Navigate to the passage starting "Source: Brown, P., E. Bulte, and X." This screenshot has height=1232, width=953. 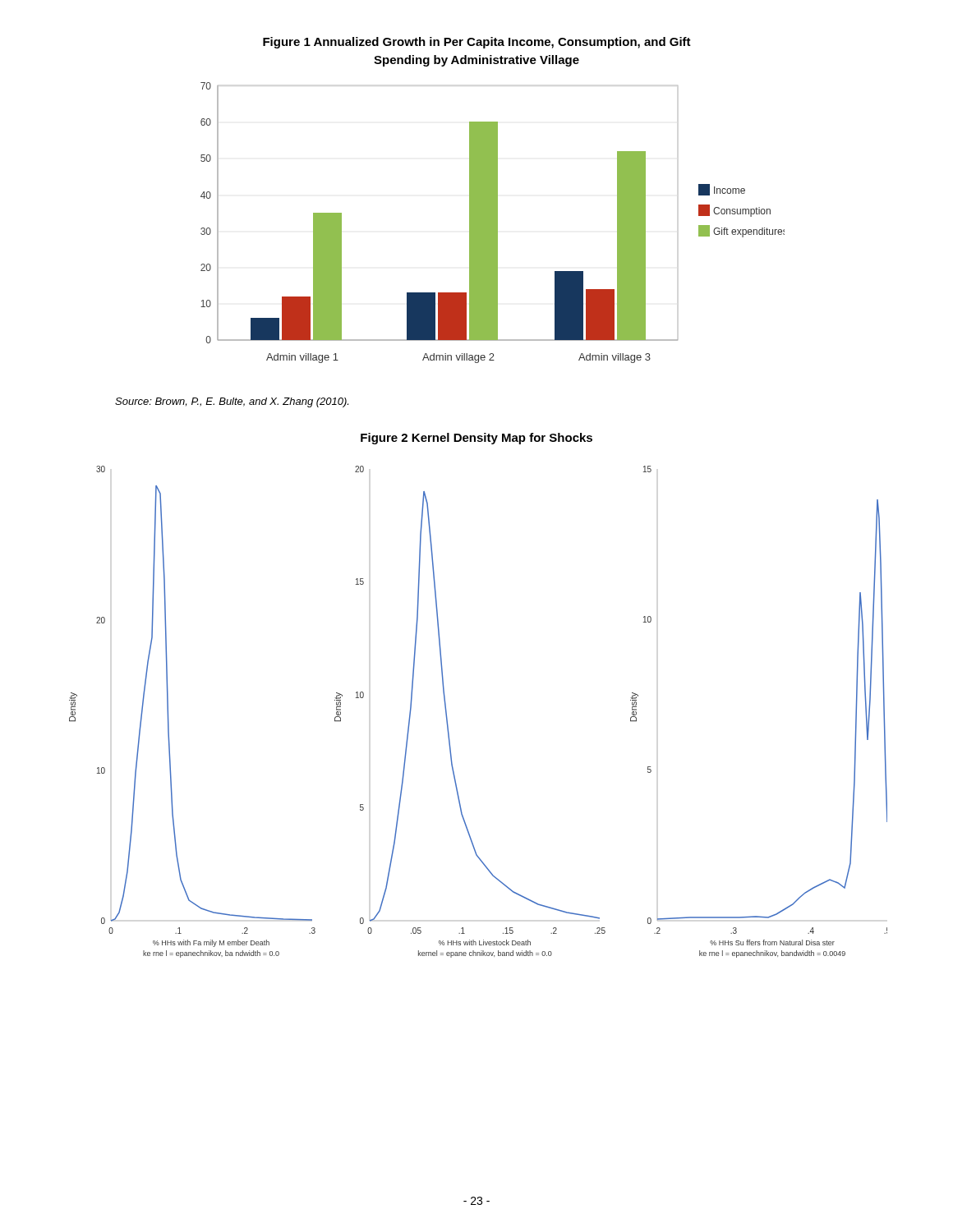click(232, 401)
